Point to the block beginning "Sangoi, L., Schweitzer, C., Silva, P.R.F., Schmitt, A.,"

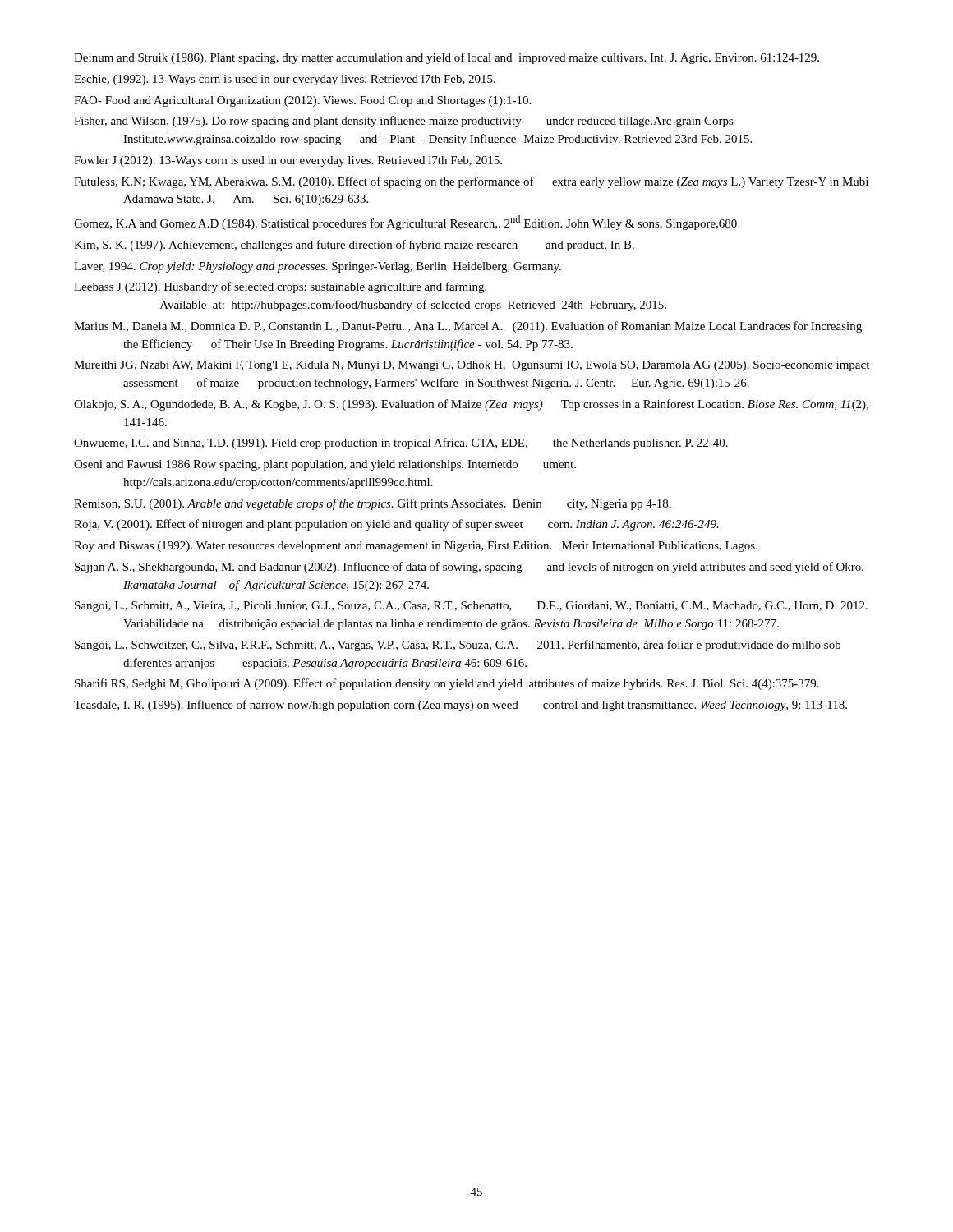pyautogui.click(x=457, y=653)
